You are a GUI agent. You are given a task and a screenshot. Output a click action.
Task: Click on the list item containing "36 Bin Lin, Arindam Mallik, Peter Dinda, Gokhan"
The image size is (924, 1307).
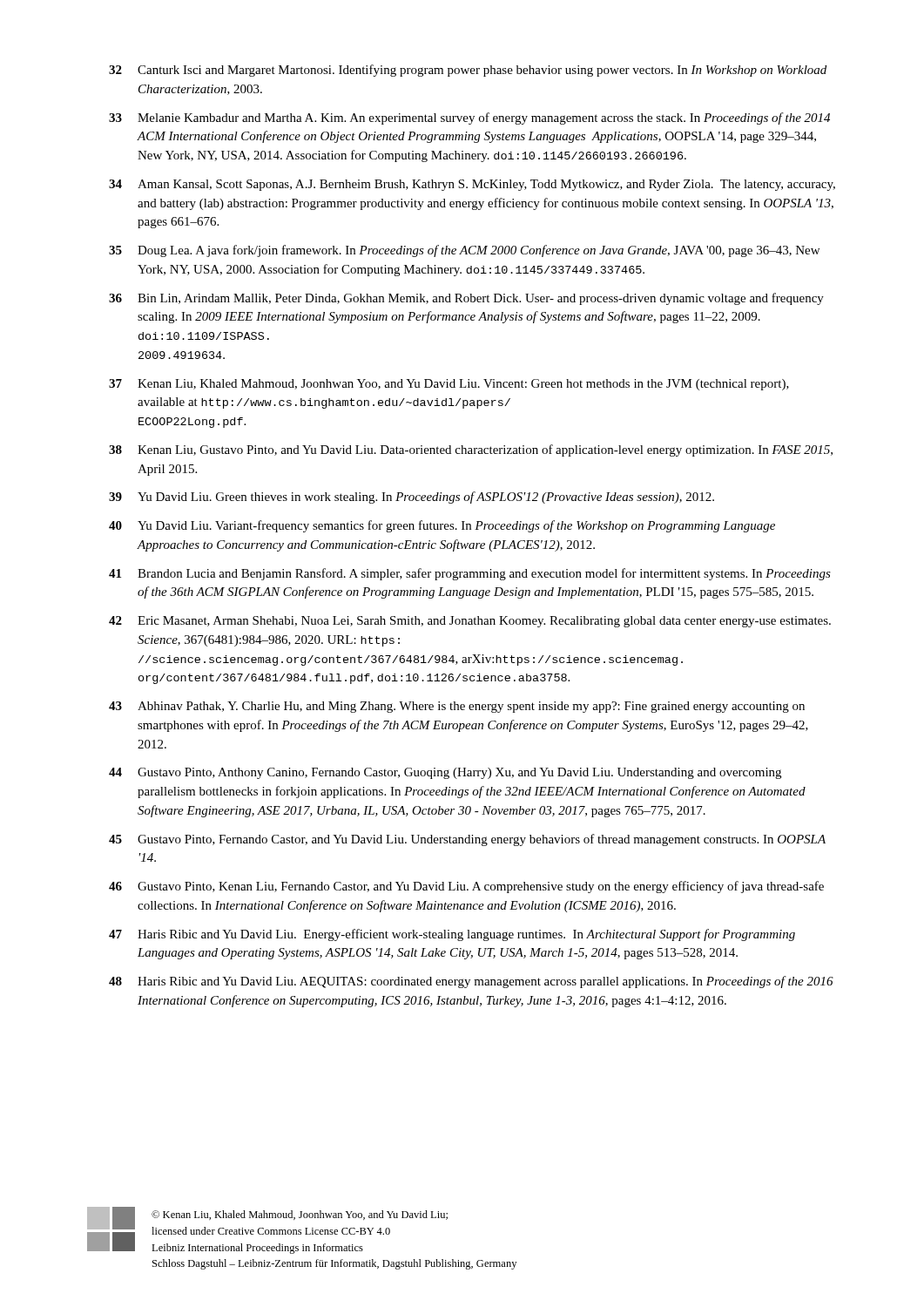point(462,327)
